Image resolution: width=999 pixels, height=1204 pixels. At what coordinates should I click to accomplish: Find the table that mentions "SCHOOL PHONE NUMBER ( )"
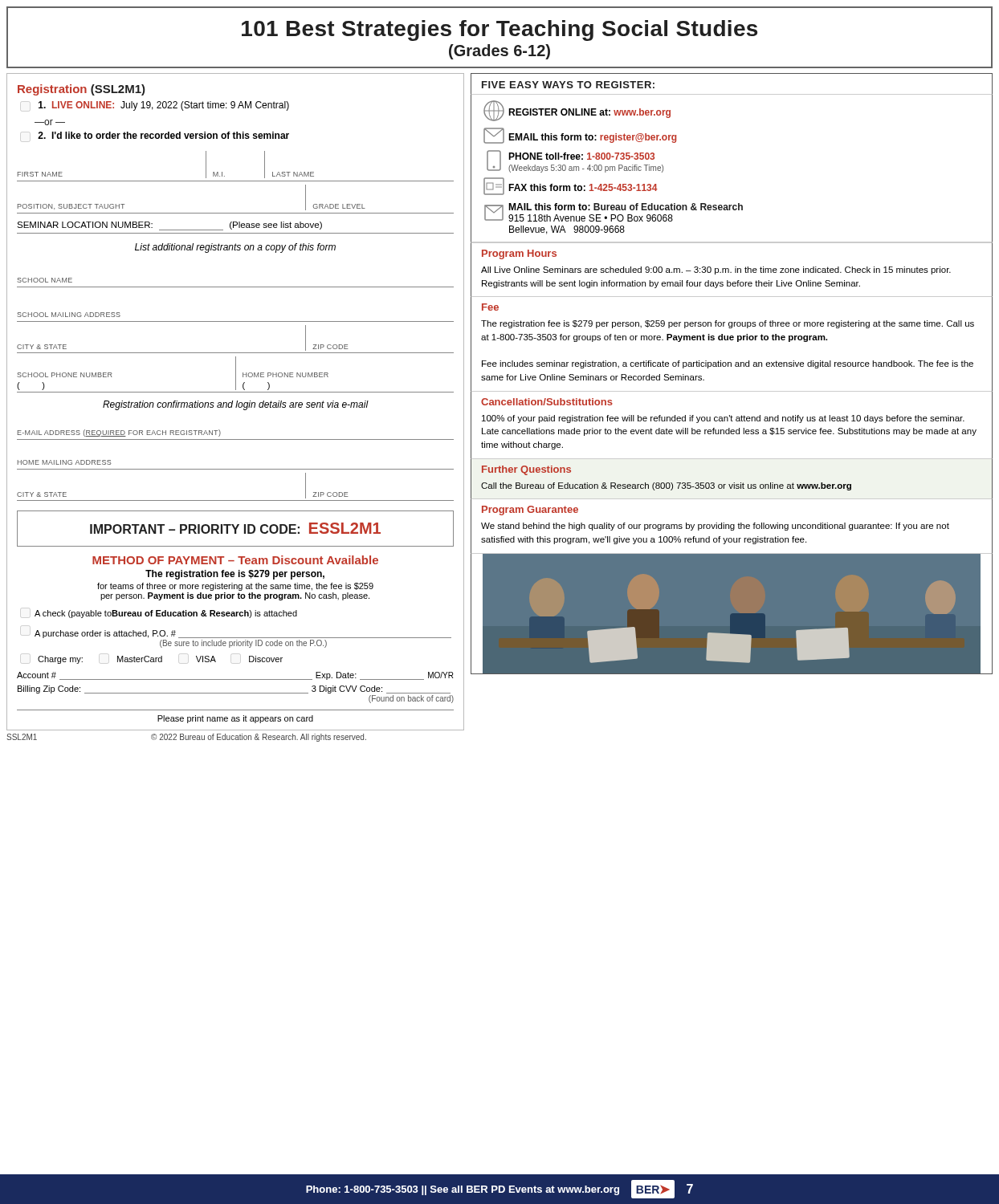click(x=235, y=374)
